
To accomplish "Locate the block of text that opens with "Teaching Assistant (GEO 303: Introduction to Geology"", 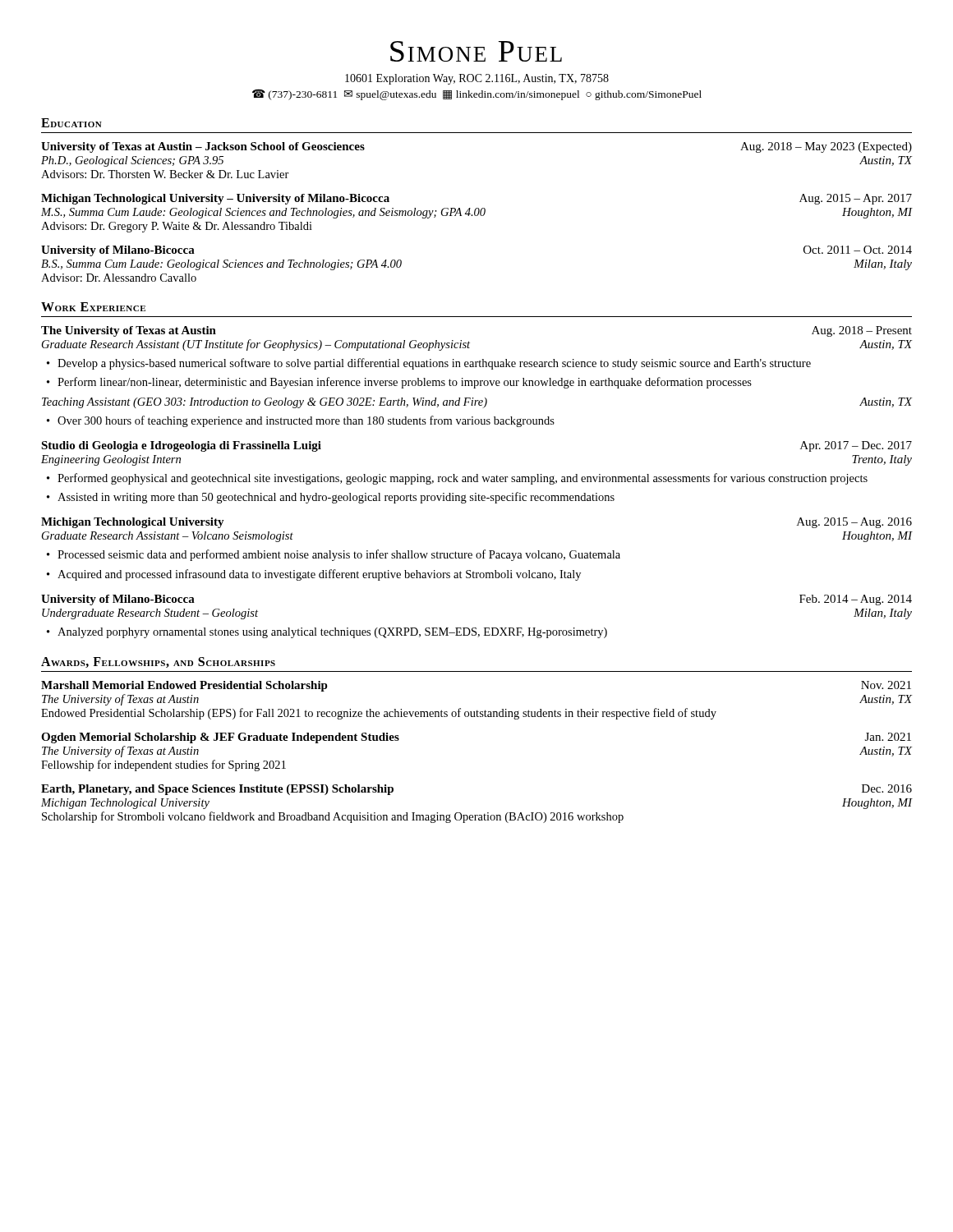I will [264, 401].
